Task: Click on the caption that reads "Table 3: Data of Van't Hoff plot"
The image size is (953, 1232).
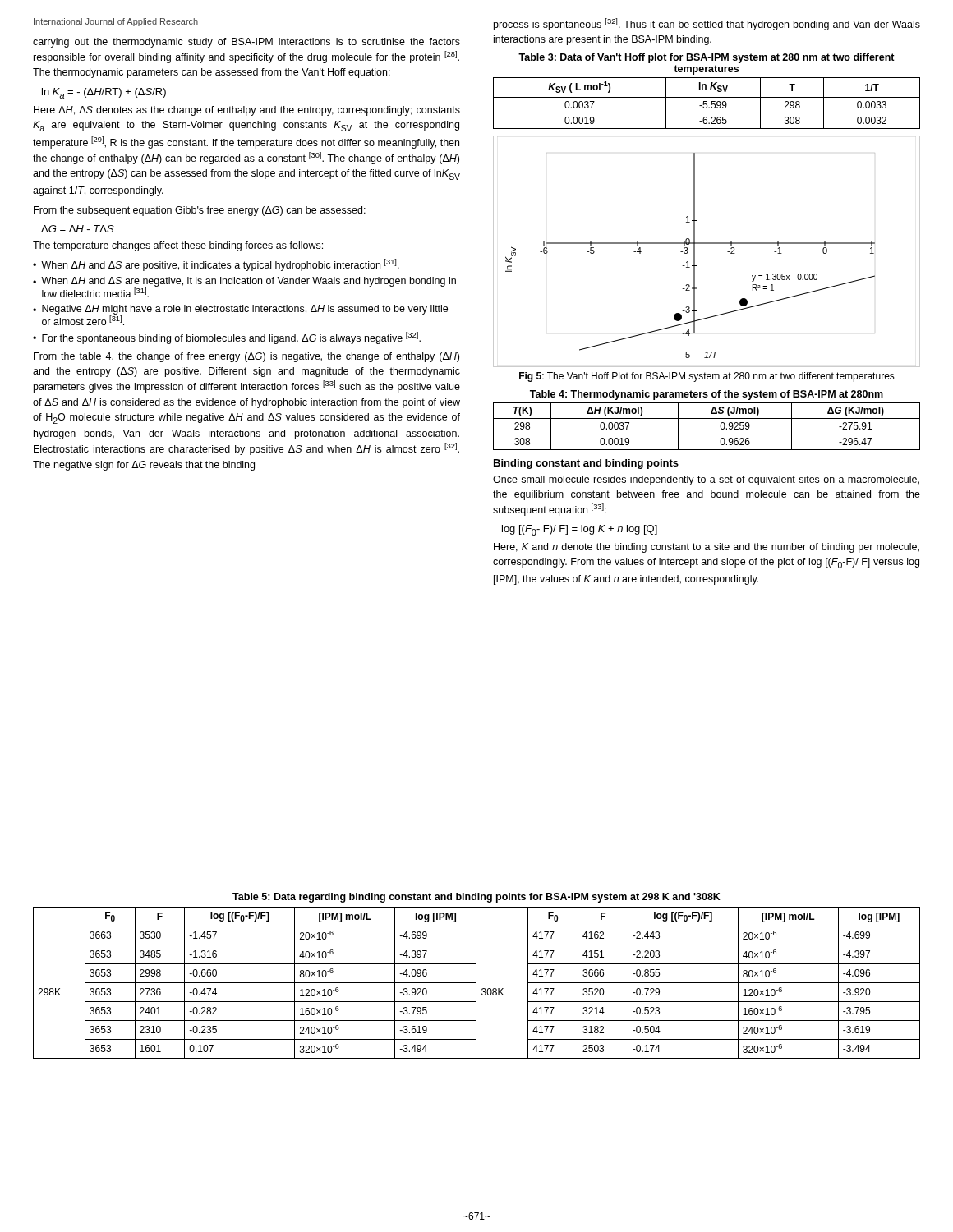Action: [x=707, y=64]
